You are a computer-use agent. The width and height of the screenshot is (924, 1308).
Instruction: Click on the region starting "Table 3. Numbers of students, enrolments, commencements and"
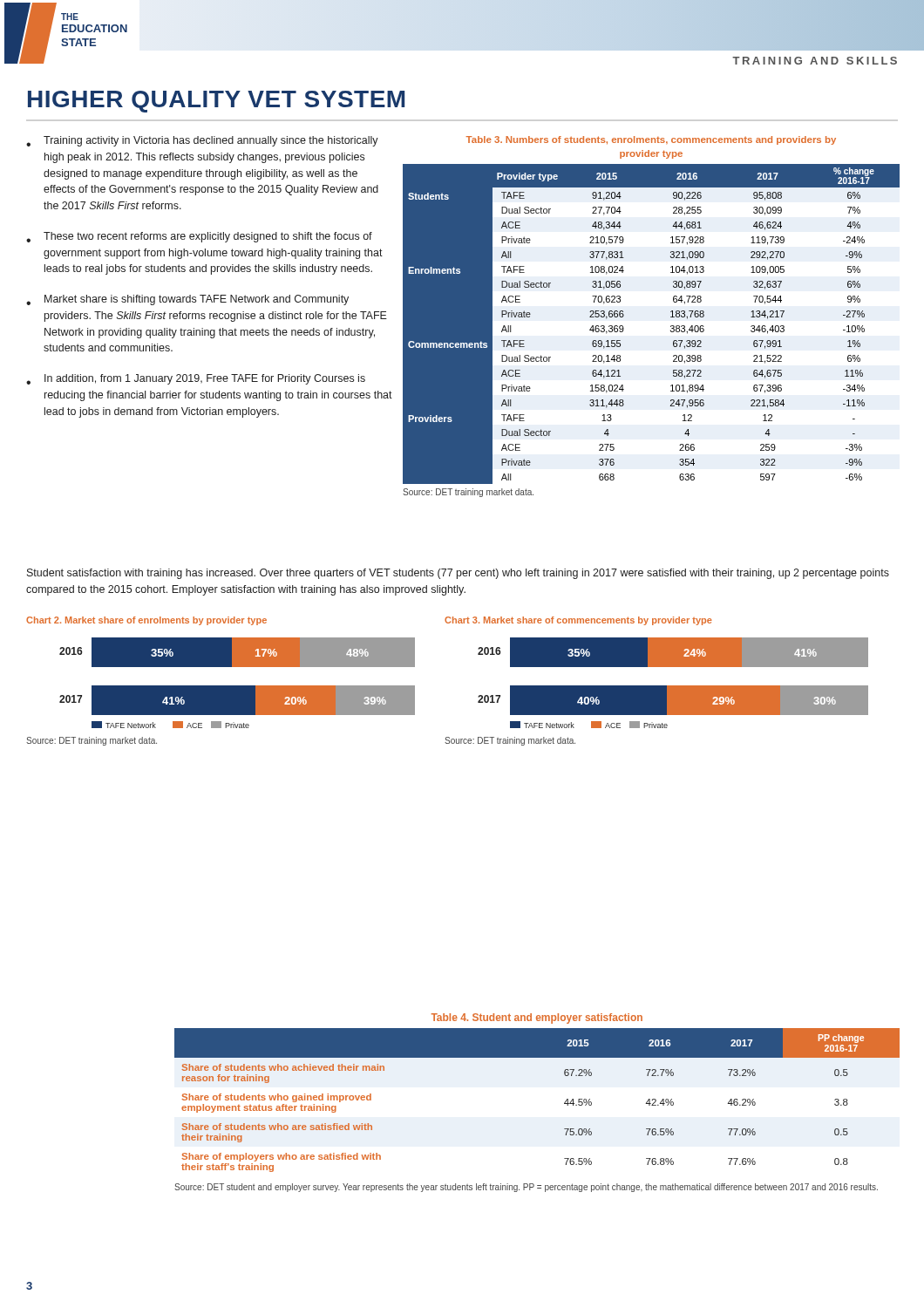[x=651, y=147]
